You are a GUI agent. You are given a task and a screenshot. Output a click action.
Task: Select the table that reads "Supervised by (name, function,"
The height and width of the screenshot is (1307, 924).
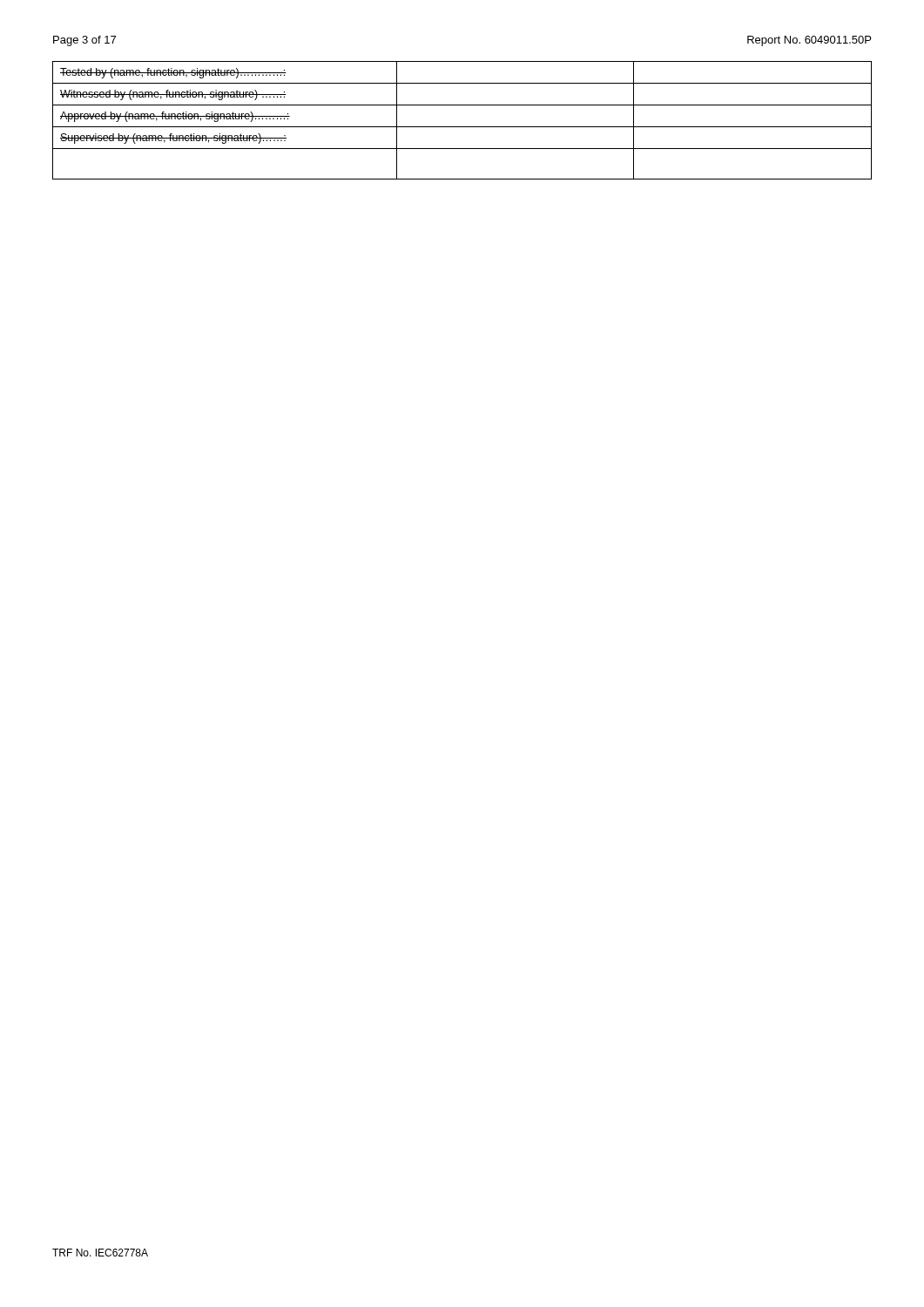(x=462, y=120)
